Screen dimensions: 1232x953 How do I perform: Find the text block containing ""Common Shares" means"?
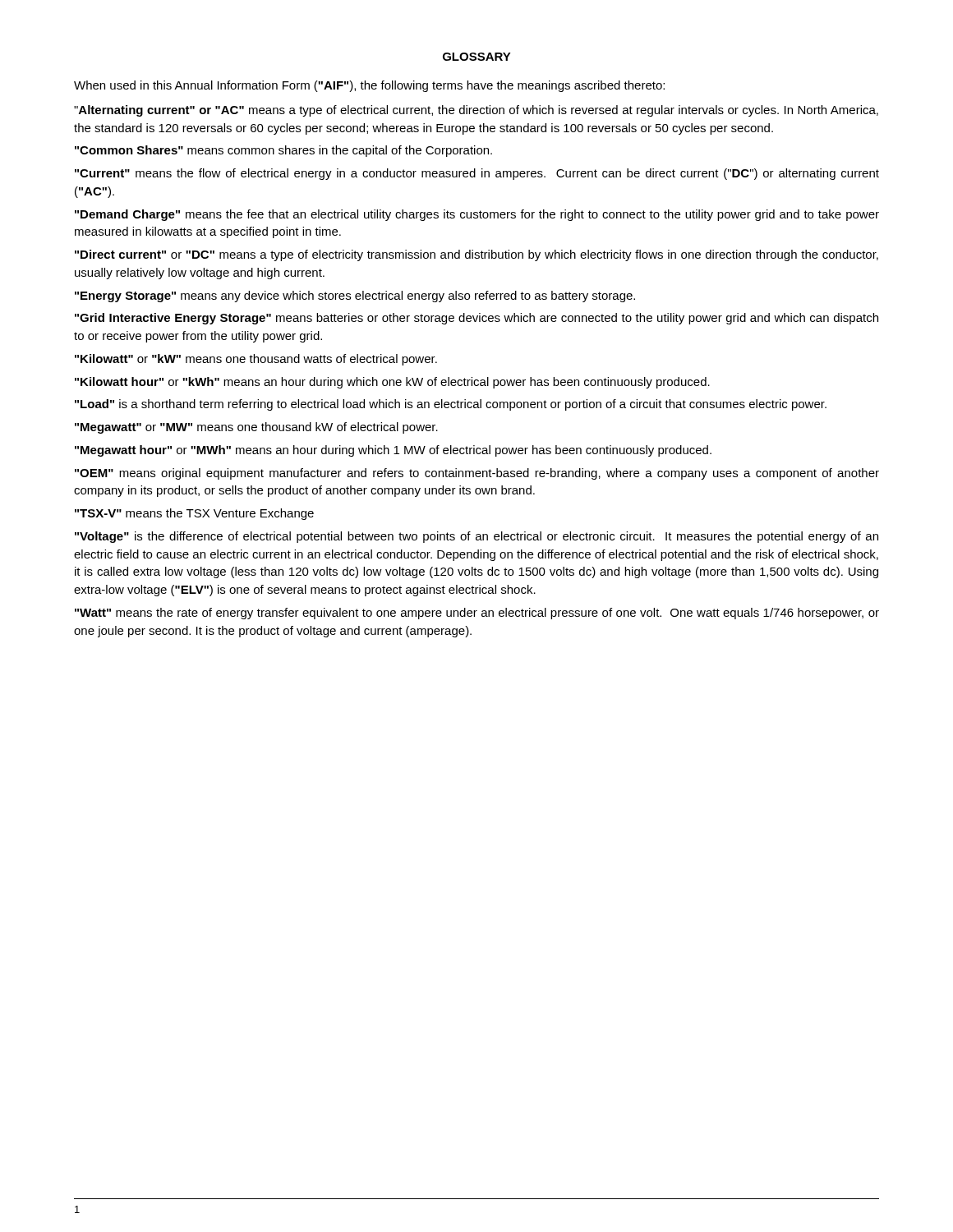284,150
